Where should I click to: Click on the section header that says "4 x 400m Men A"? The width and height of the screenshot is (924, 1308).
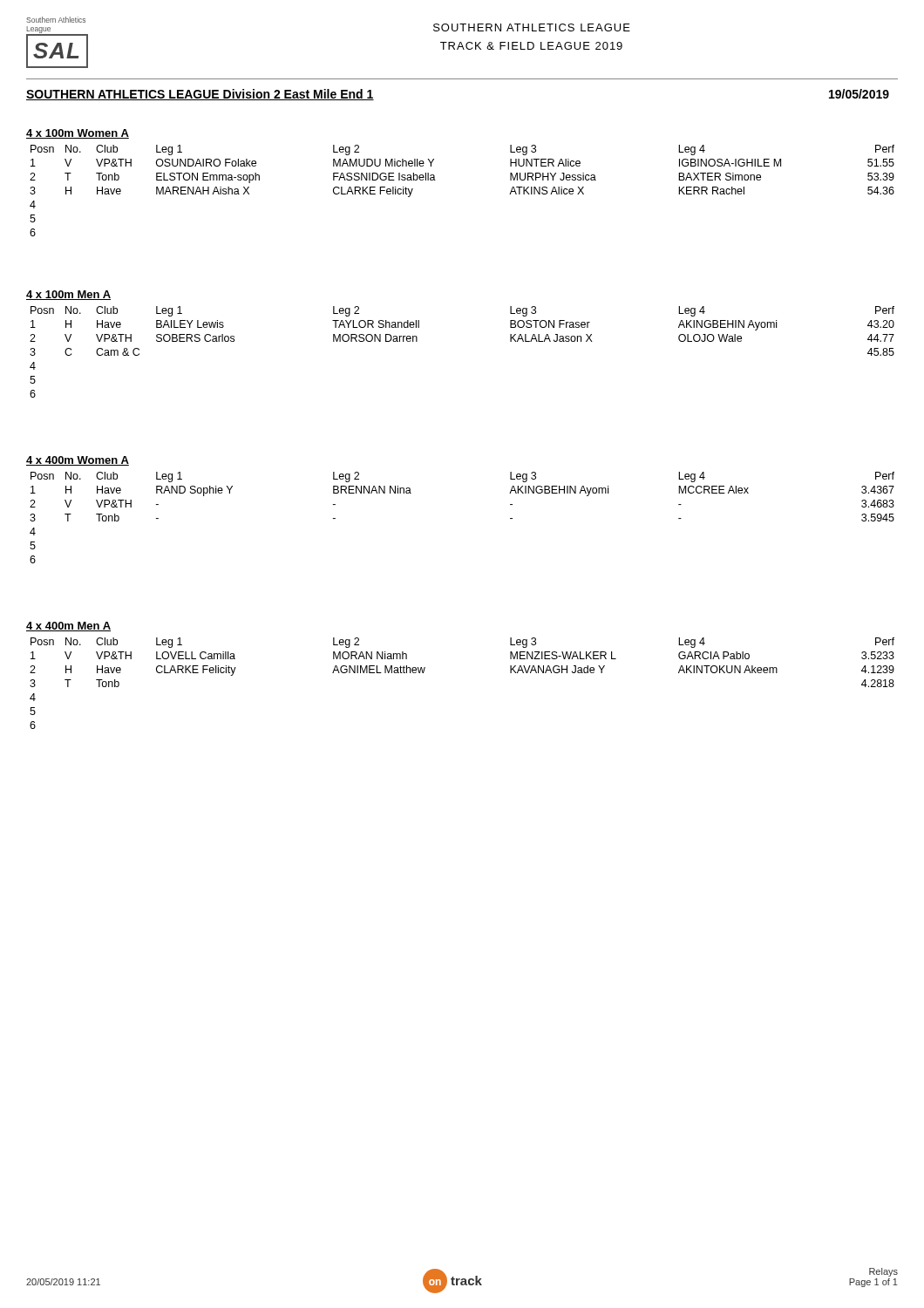pyautogui.click(x=68, y=627)
